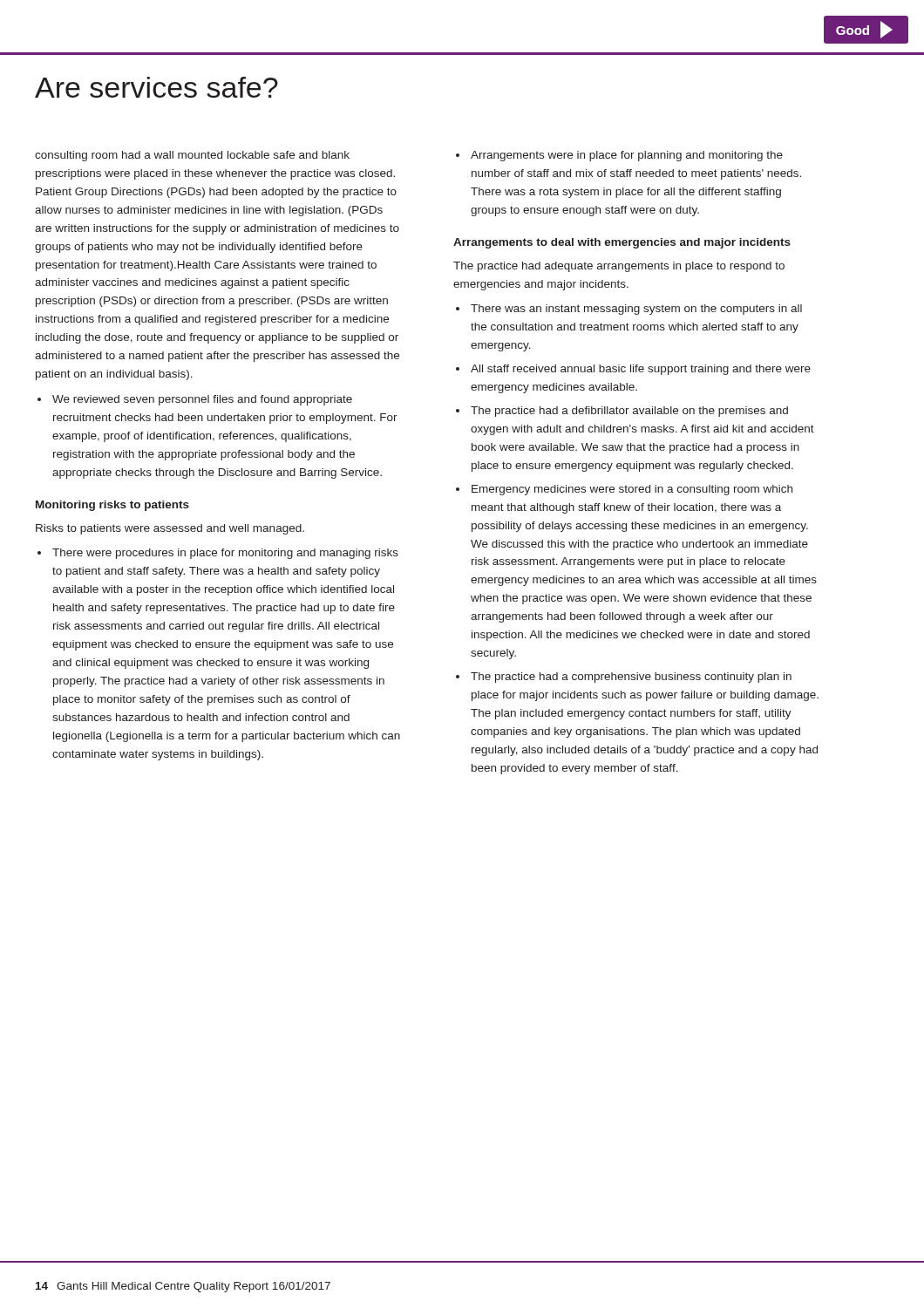Click on the list item that reads "The practice had a comprehensive business"
This screenshot has height=1308, width=924.
click(645, 722)
